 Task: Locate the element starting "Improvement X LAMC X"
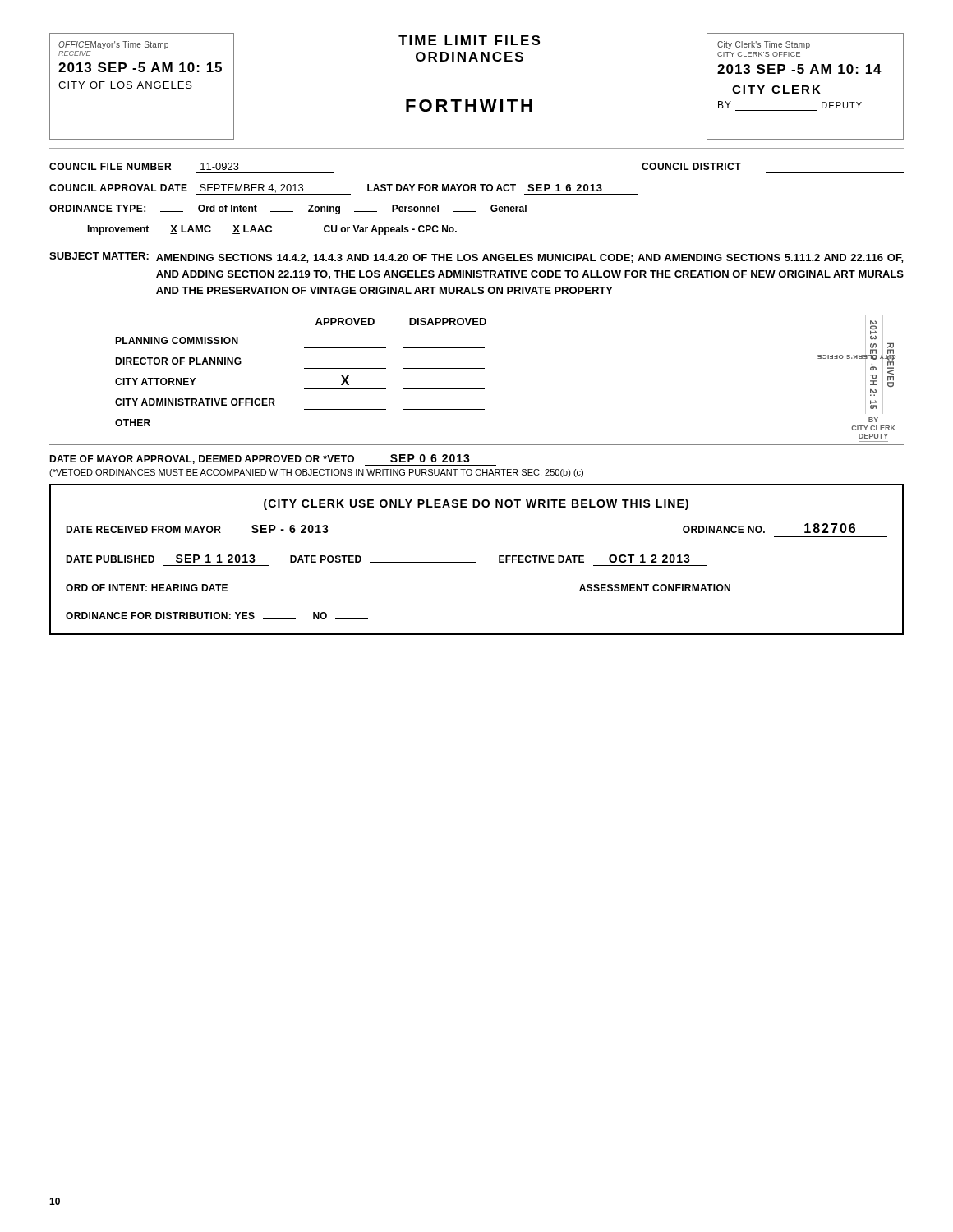click(334, 229)
